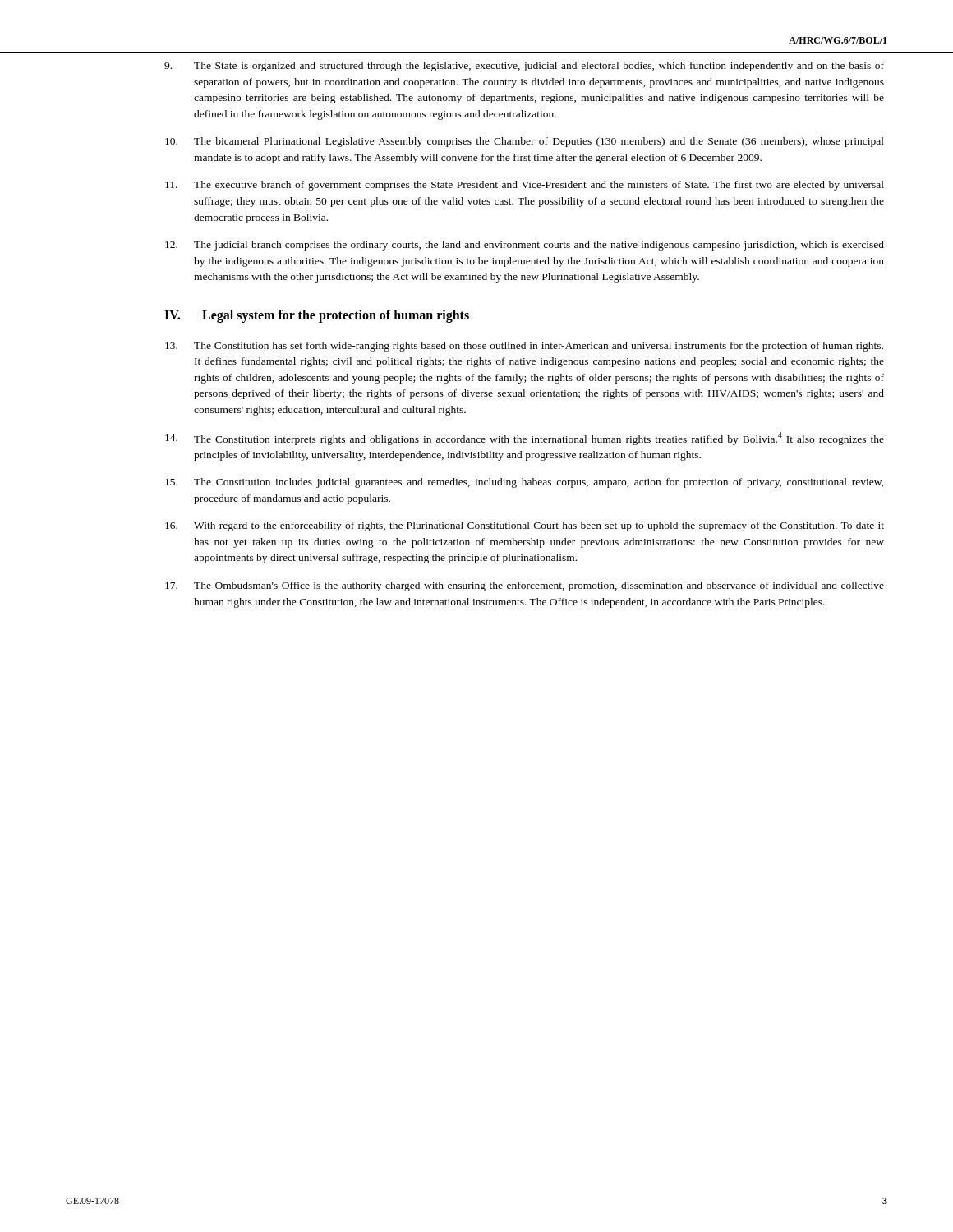This screenshot has height=1232, width=953.
Task: Click on the text block that reads "The judicial branch"
Action: [524, 261]
